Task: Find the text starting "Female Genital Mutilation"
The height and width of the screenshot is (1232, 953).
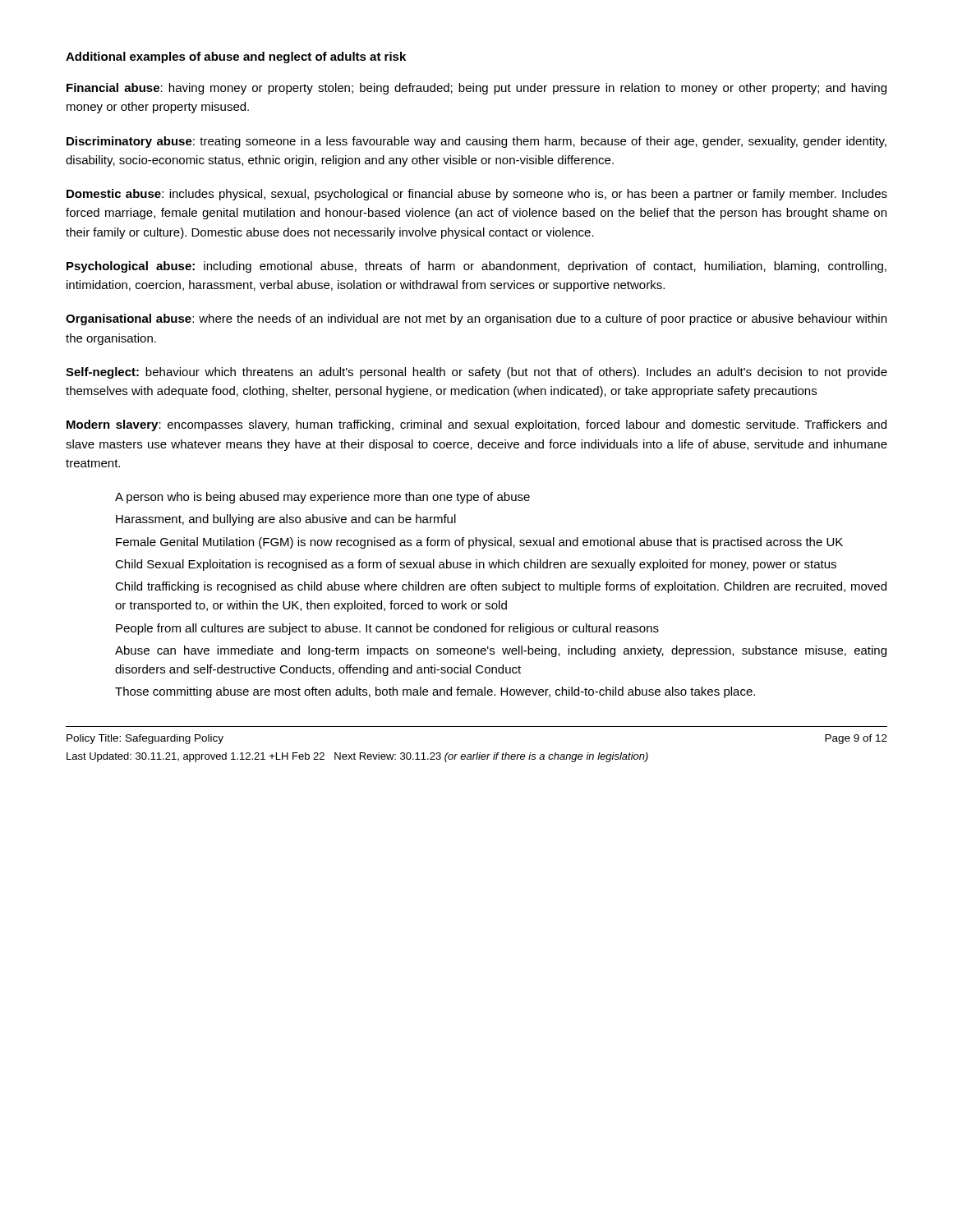Action: (x=479, y=541)
